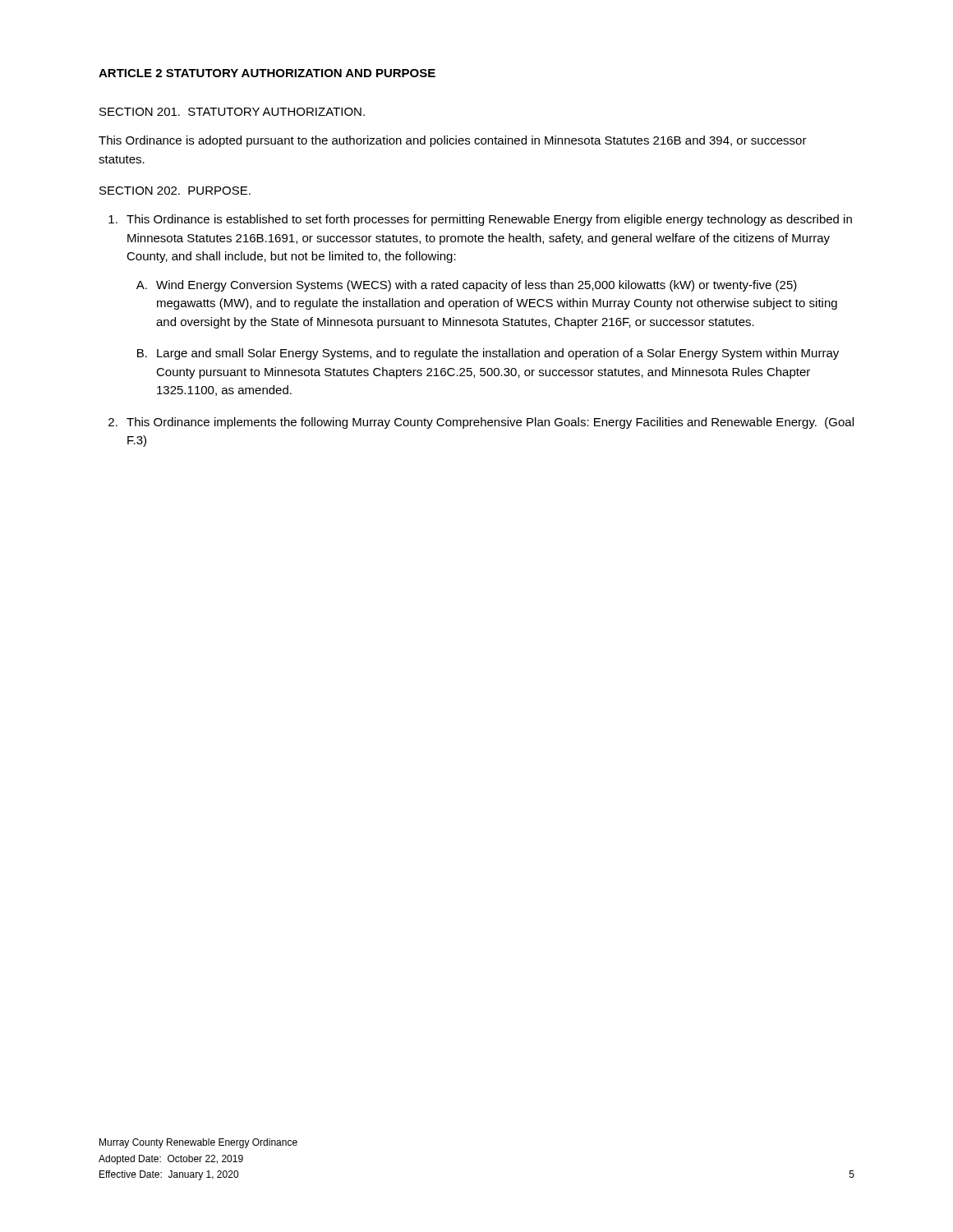This screenshot has height=1232, width=953.
Task: Select the list item that reads "This Ordinance implements the following Murray"
Action: coord(490,431)
